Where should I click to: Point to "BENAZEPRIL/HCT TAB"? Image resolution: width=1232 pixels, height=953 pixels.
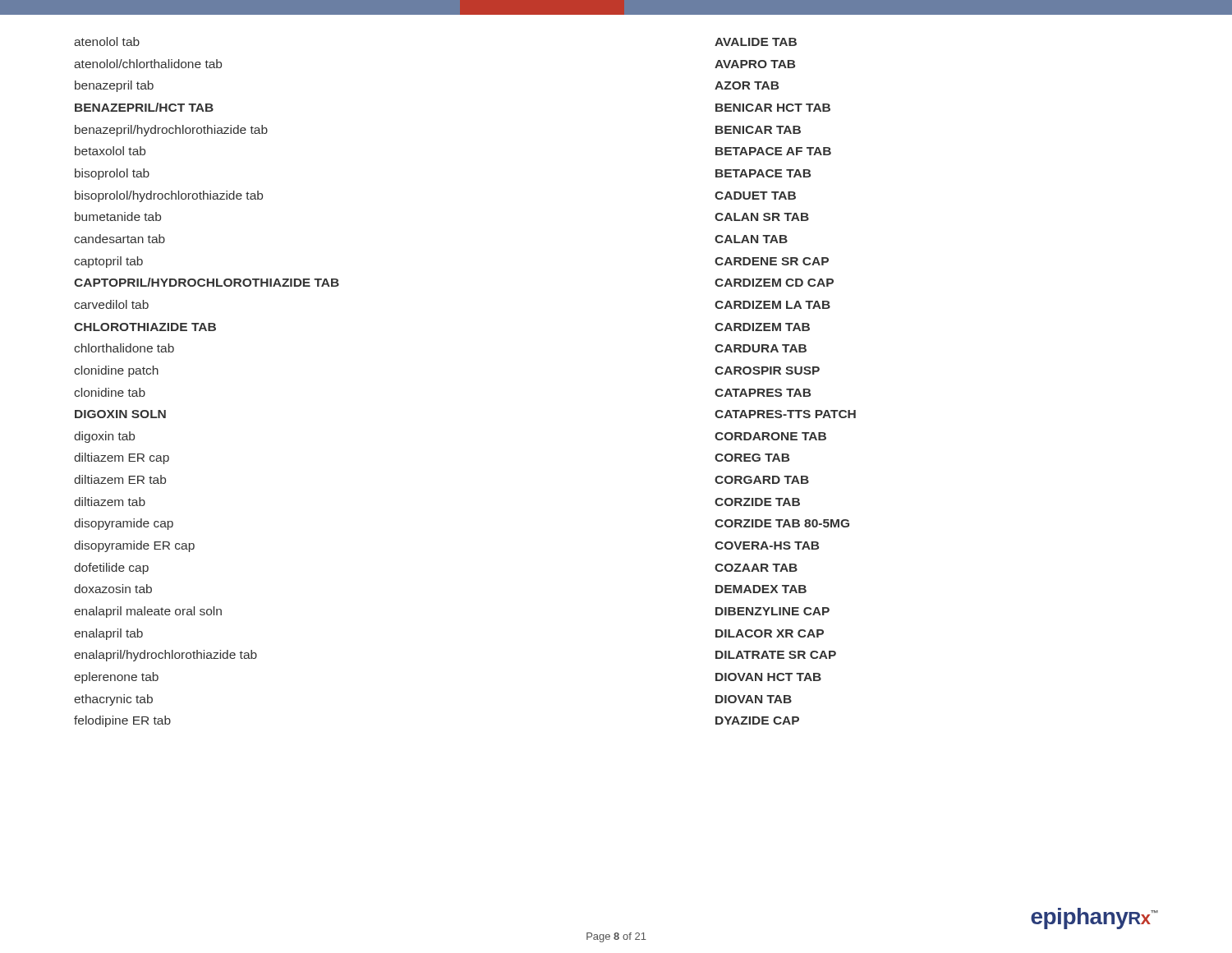tap(144, 107)
